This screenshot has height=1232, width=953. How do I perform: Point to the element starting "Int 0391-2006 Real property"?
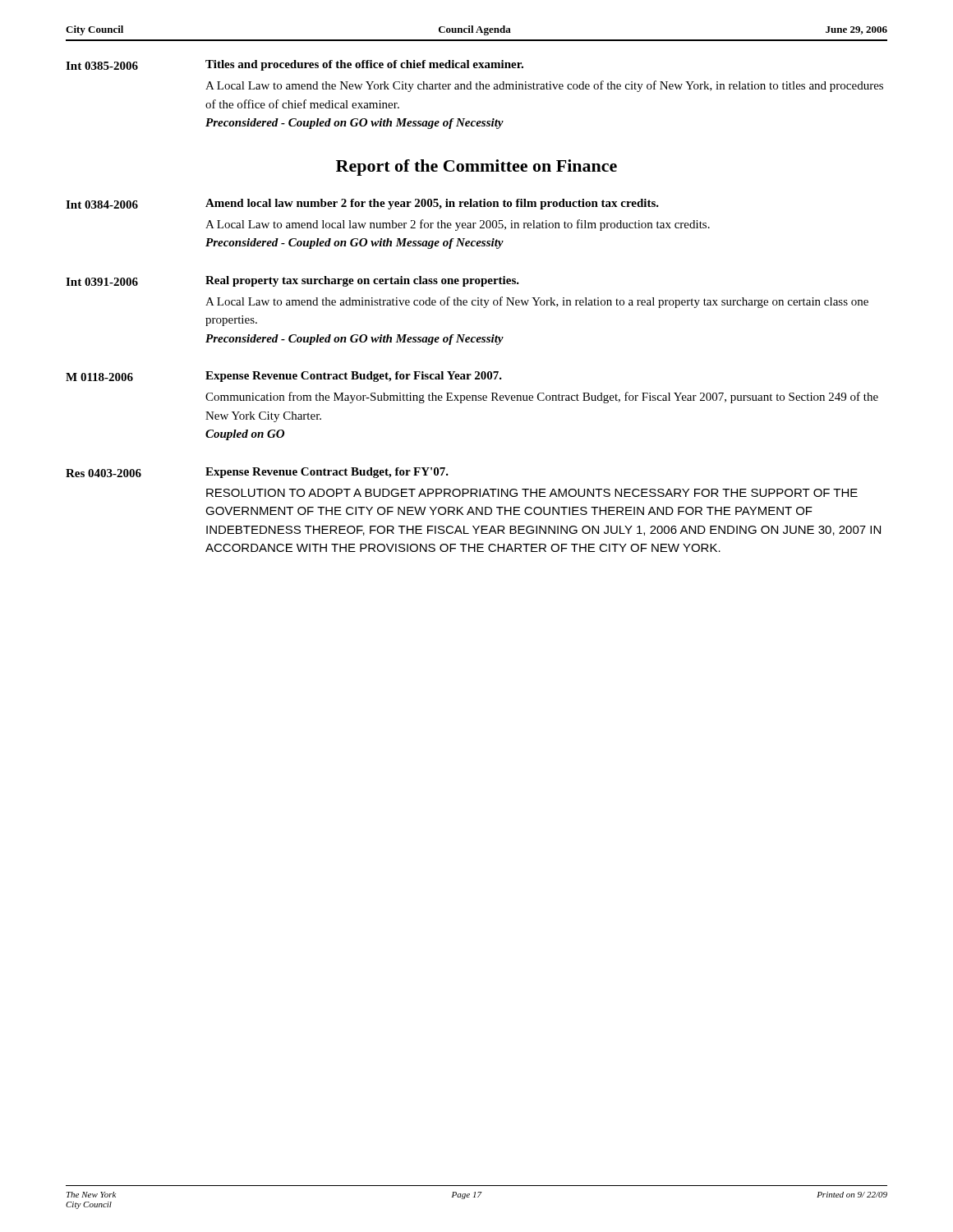[476, 312]
